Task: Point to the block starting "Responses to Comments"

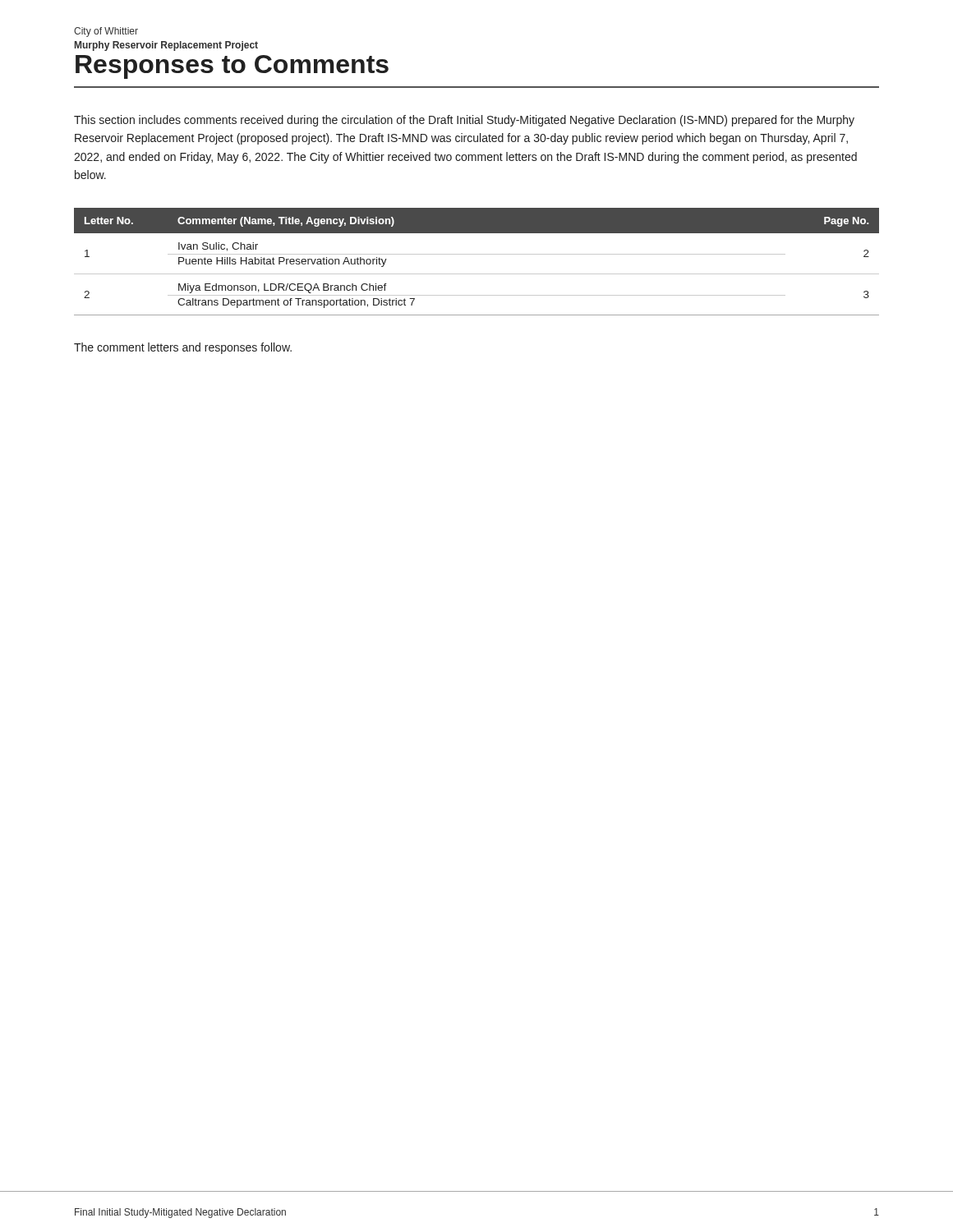Action: click(x=232, y=67)
